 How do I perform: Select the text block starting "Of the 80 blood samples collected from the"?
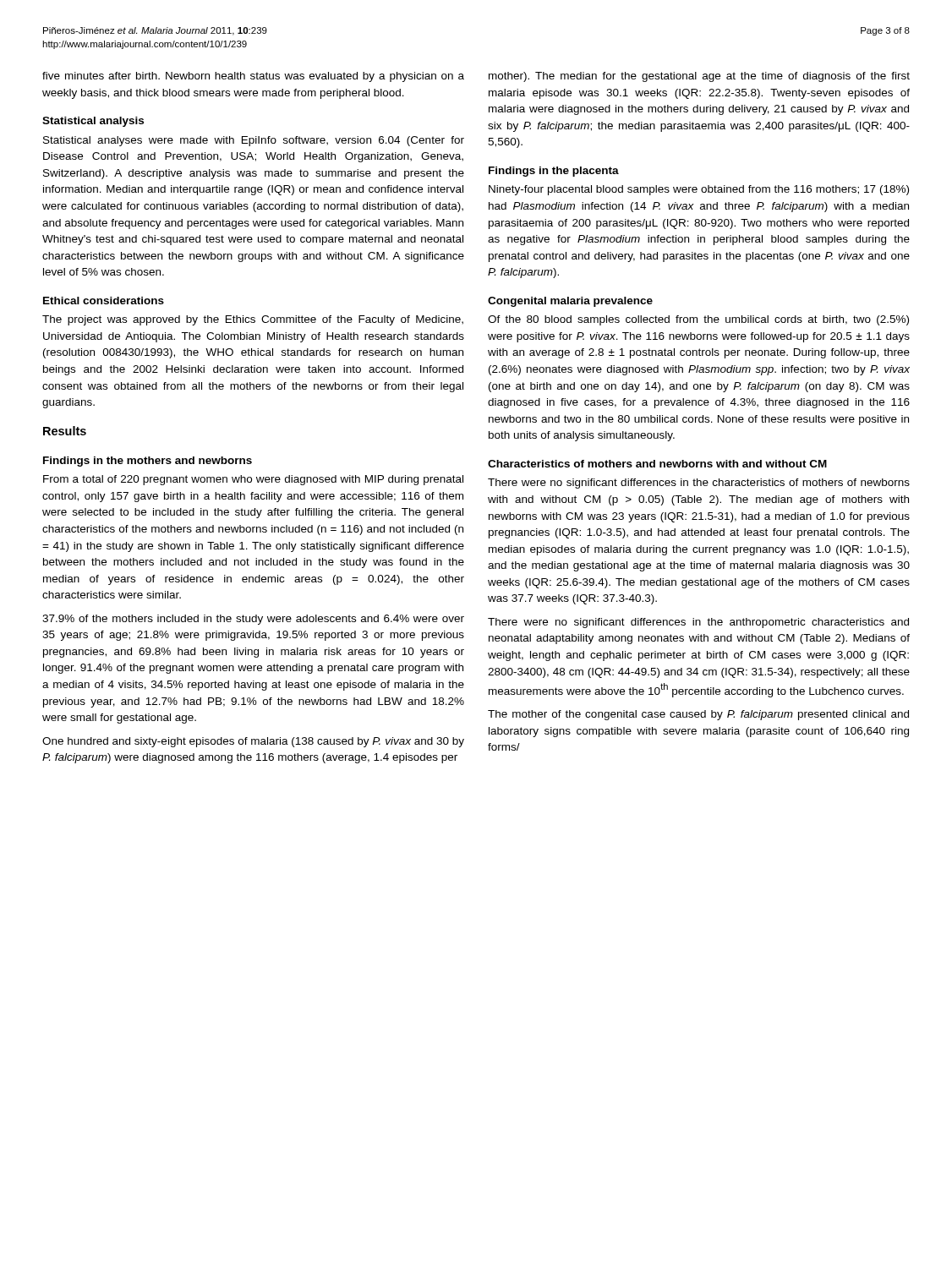pyautogui.click(x=699, y=377)
